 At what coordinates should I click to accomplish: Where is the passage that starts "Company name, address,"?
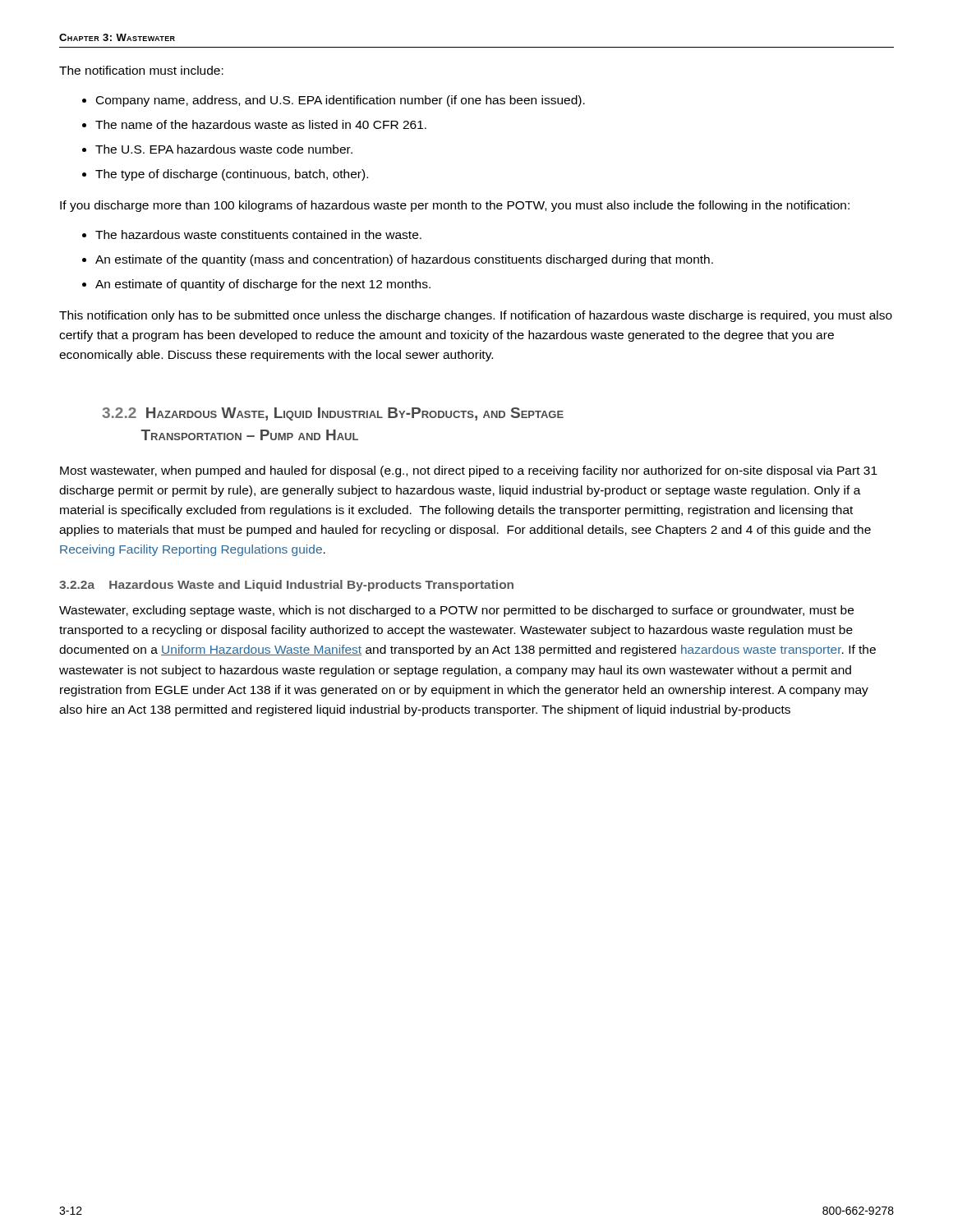tap(495, 100)
